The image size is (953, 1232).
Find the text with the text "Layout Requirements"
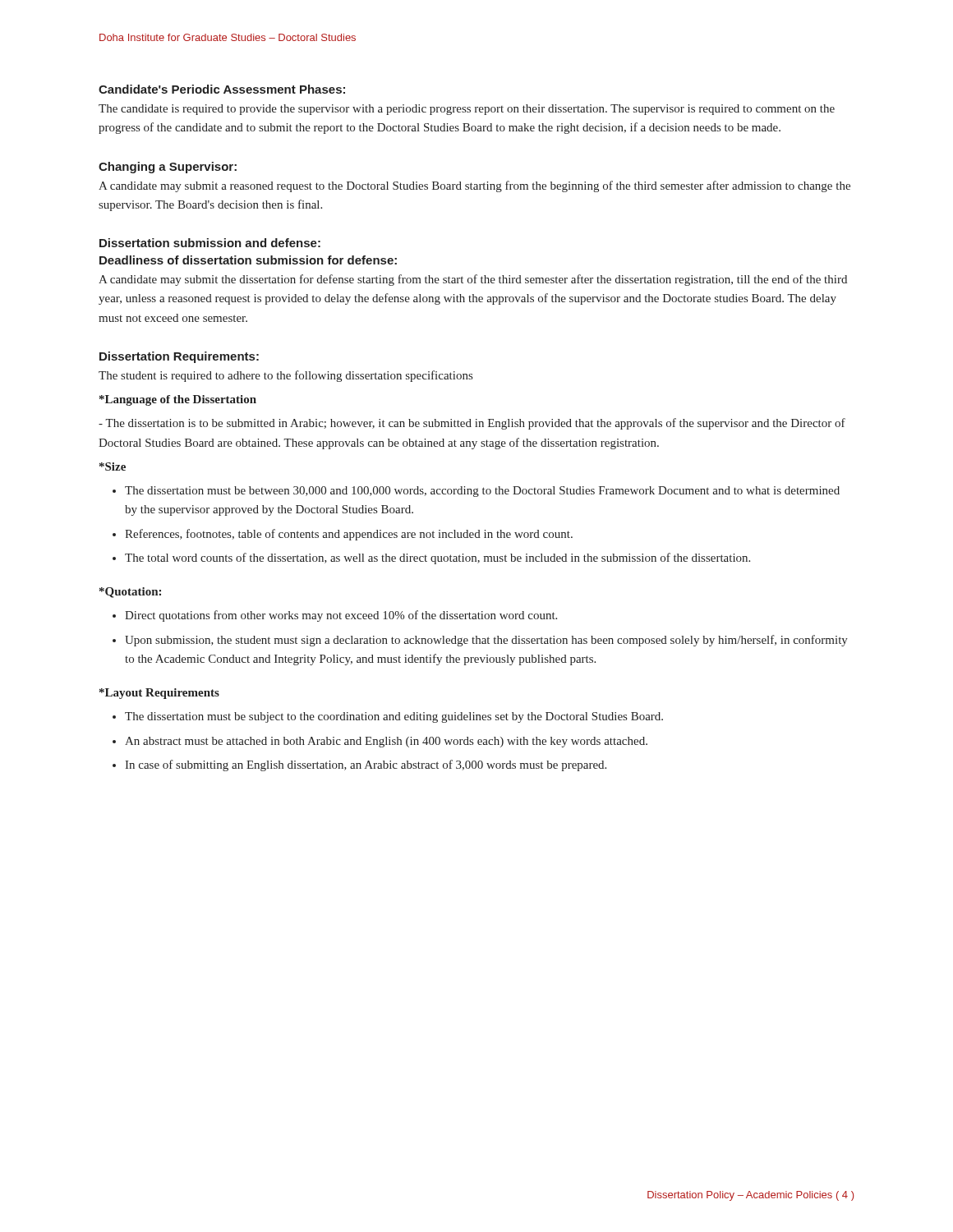(x=159, y=692)
